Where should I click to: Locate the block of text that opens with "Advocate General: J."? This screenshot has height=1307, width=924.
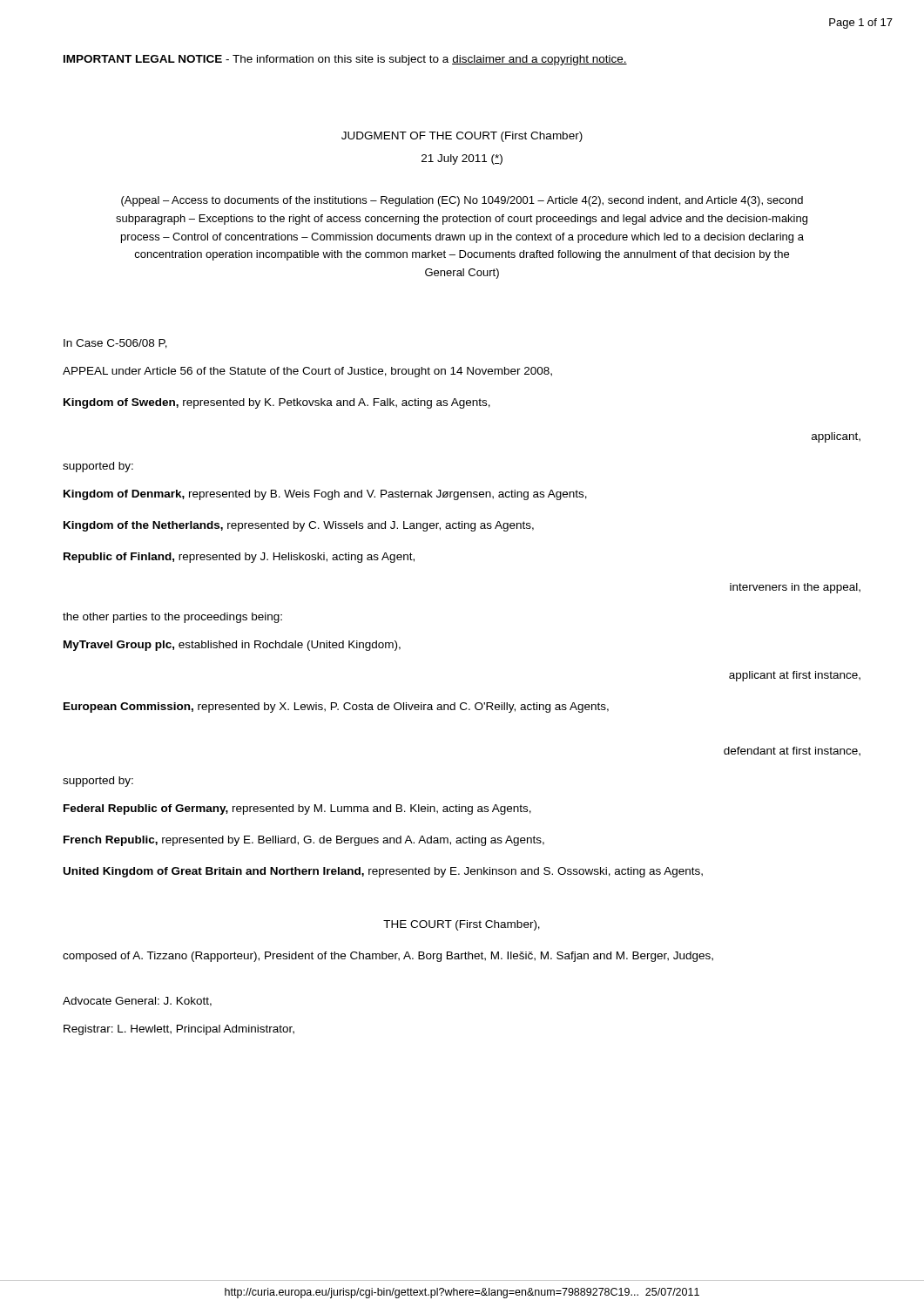click(x=138, y=1001)
